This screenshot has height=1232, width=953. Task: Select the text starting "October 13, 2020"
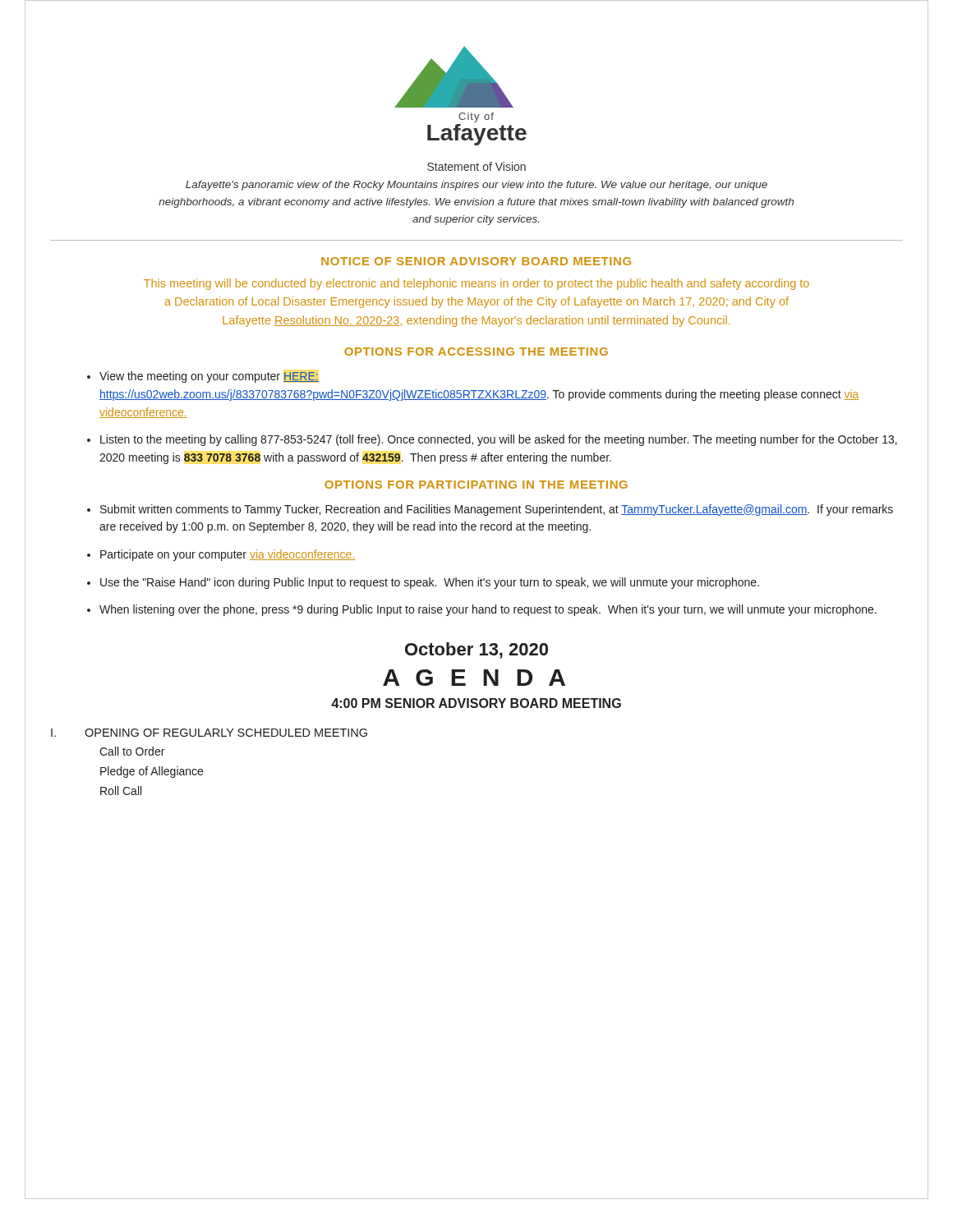476,649
